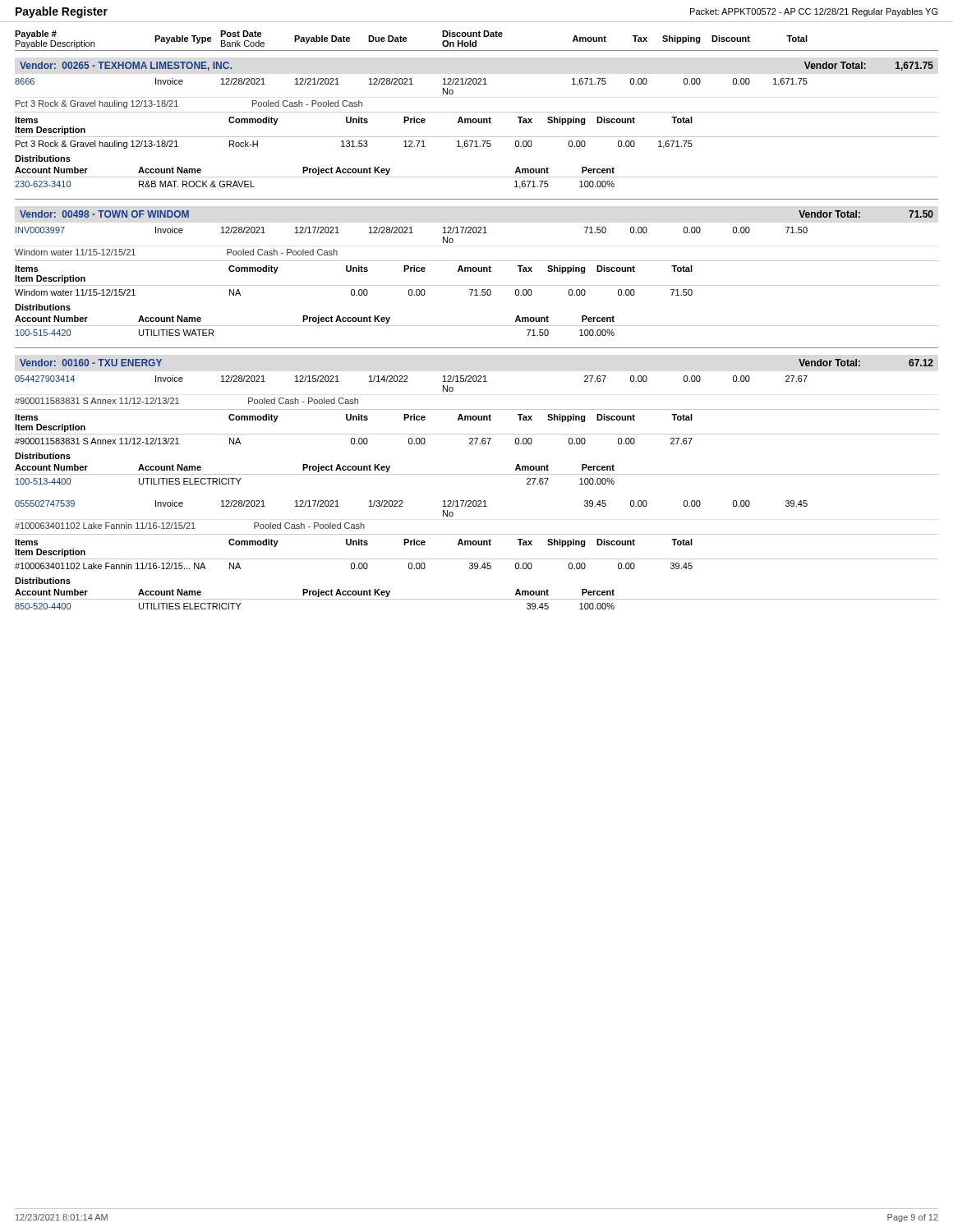Find the table that mentions "Payable #Payable Description"
The height and width of the screenshot is (1232, 953).
pyautogui.click(x=476, y=319)
